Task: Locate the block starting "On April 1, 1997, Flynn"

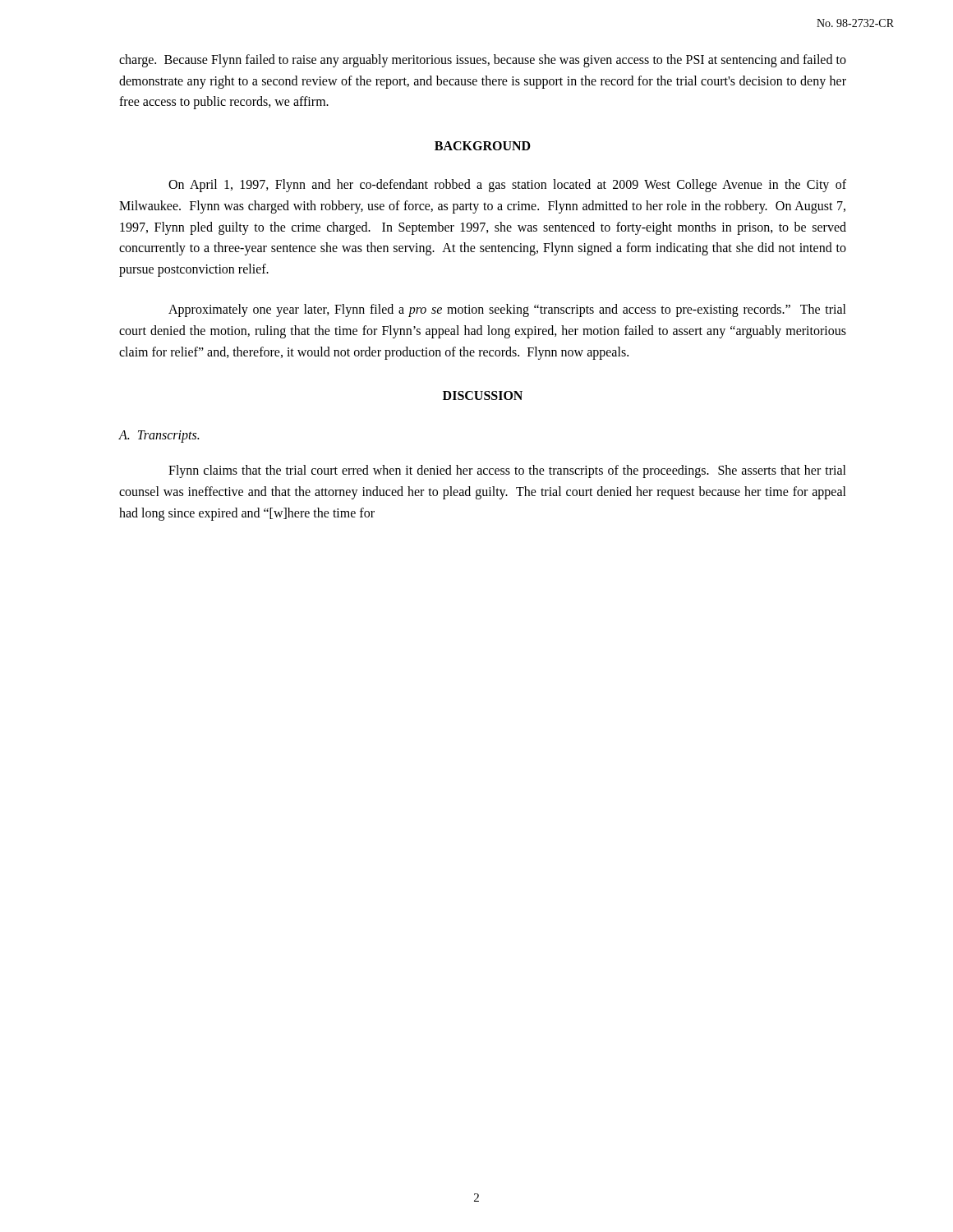Action: tap(483, 227)
